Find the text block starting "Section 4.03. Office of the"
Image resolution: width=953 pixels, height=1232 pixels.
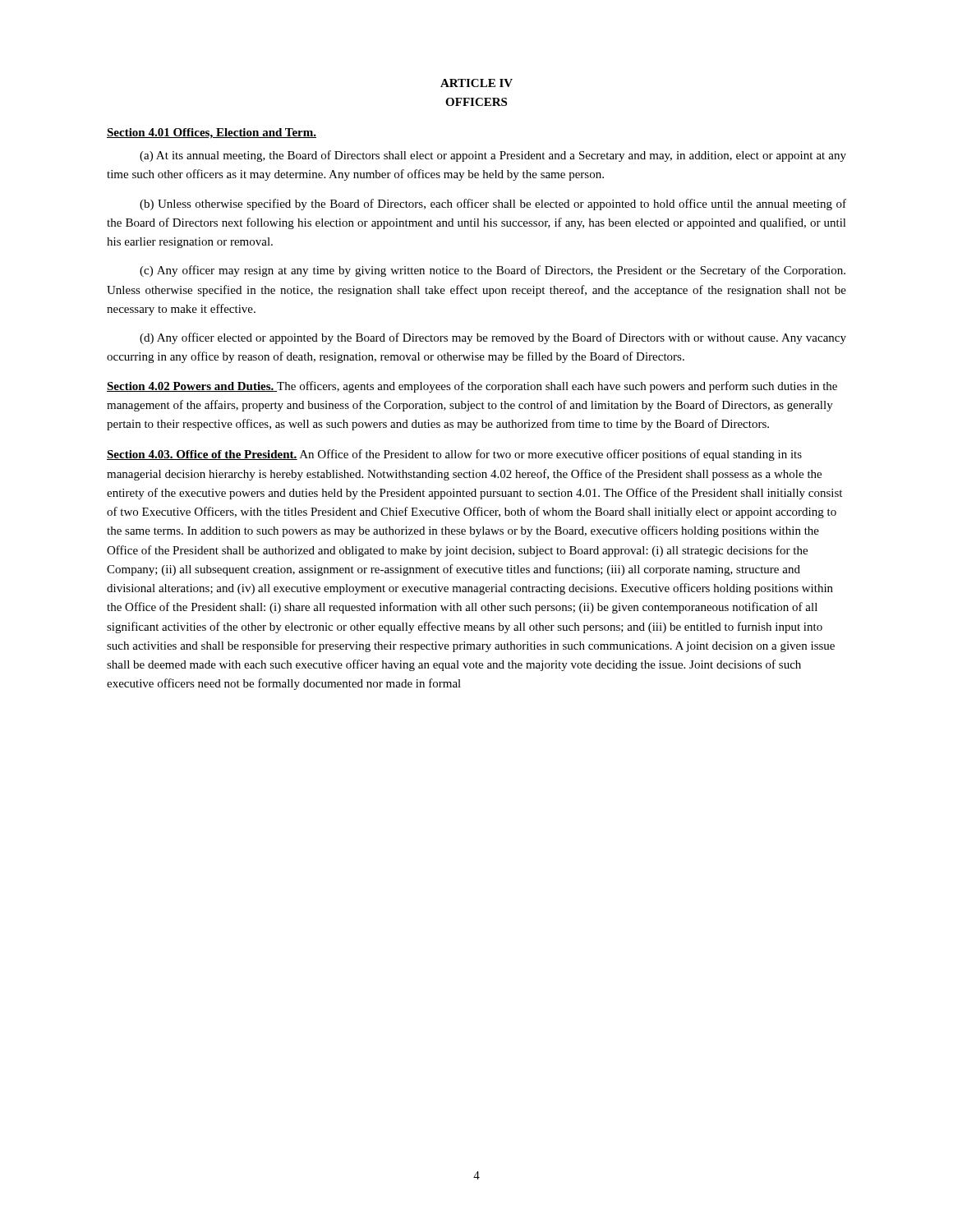(x=202, y=454)
